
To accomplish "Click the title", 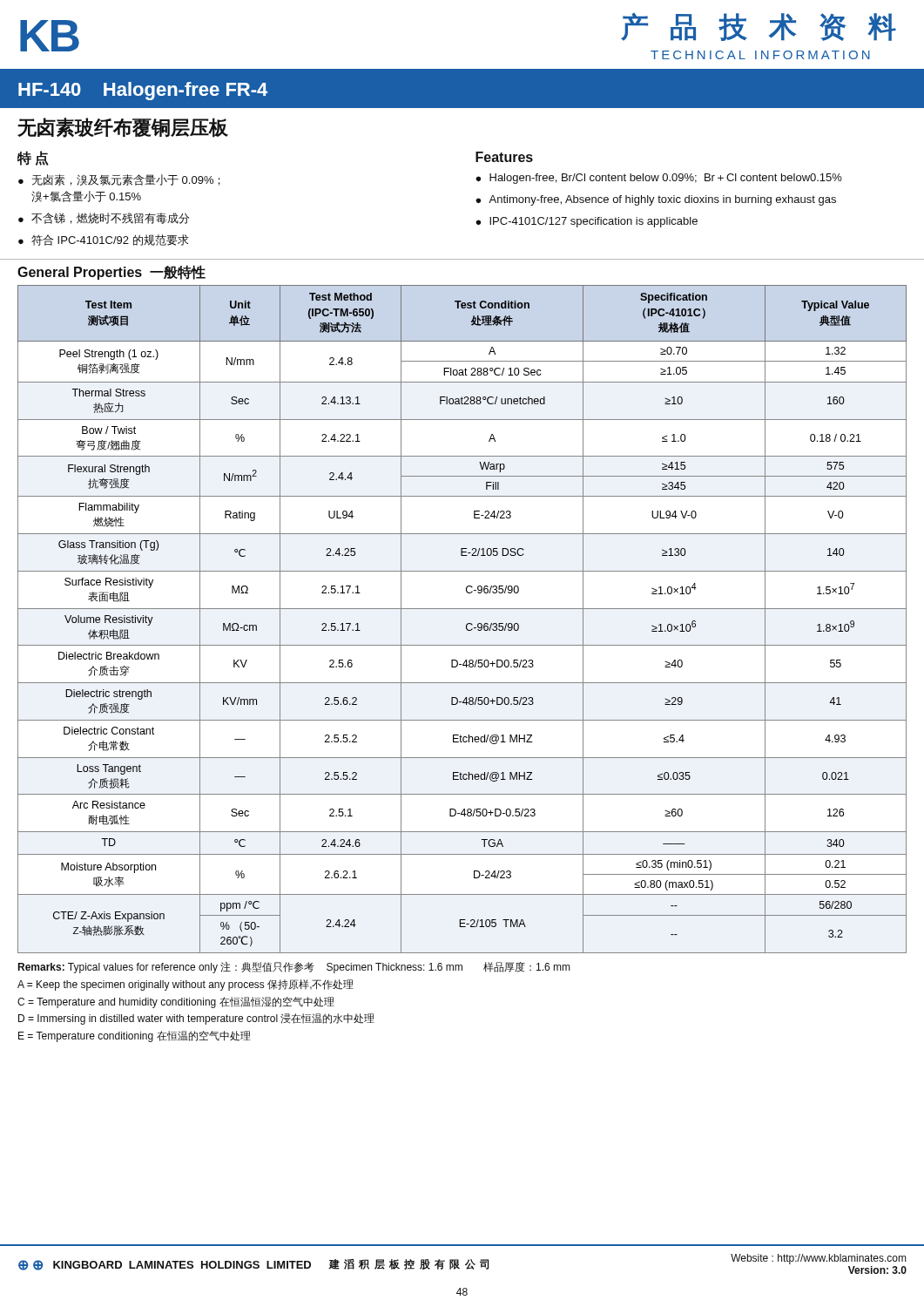I will tap(143, 89).
